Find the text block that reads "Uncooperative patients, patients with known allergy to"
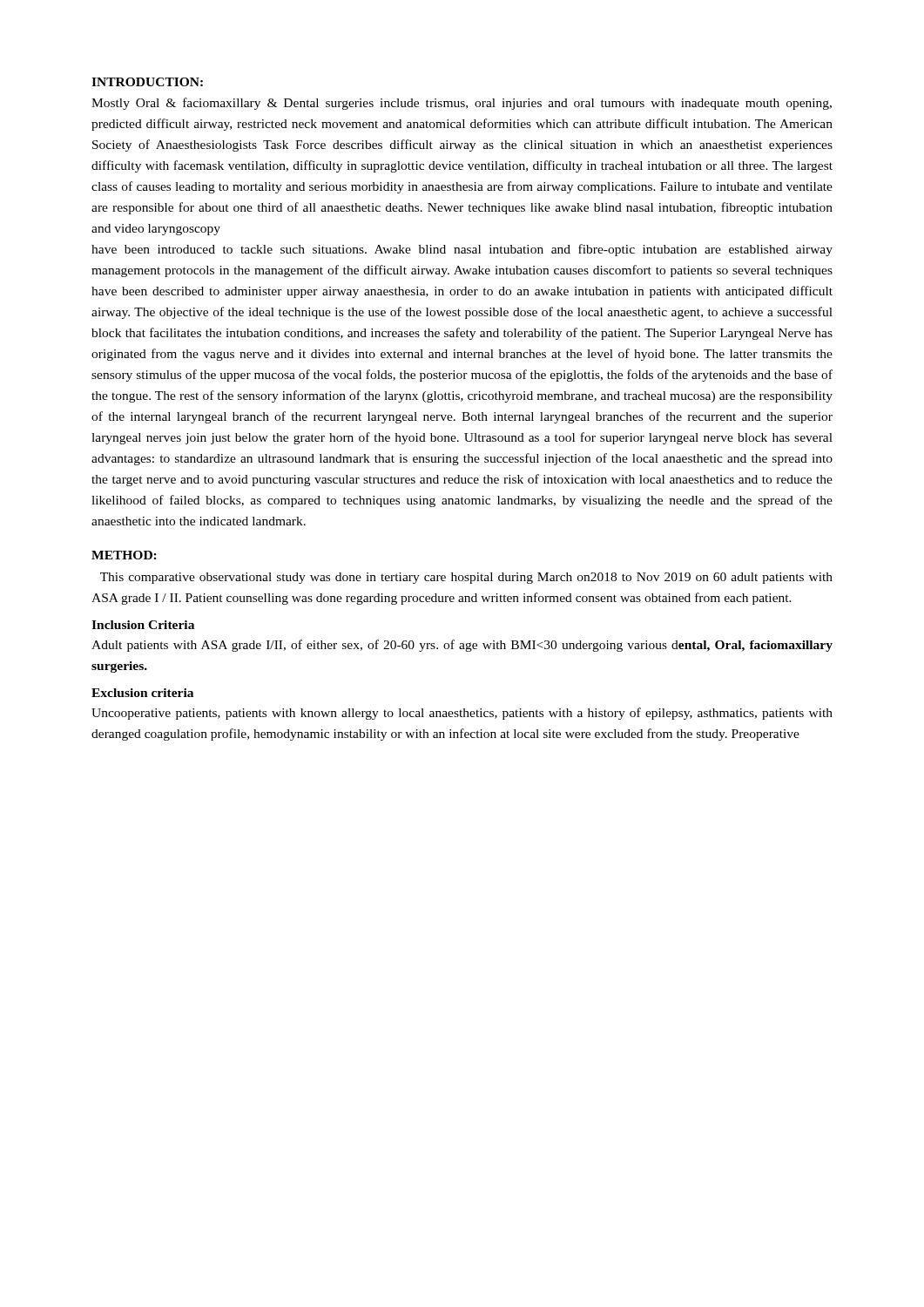Viewport: 924px width, 1307px height. pos(462,724)
